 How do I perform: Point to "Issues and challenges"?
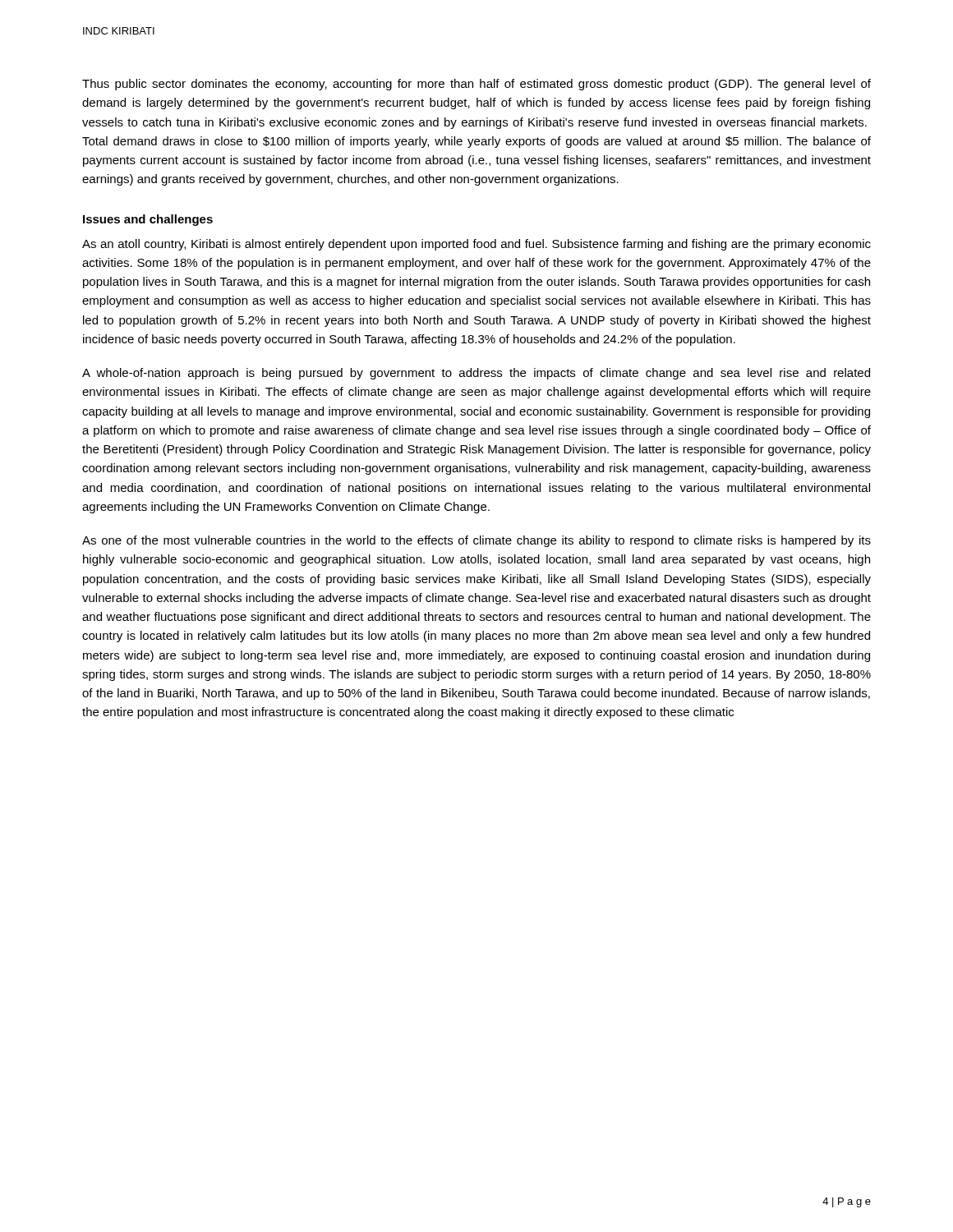coord(148,218)
